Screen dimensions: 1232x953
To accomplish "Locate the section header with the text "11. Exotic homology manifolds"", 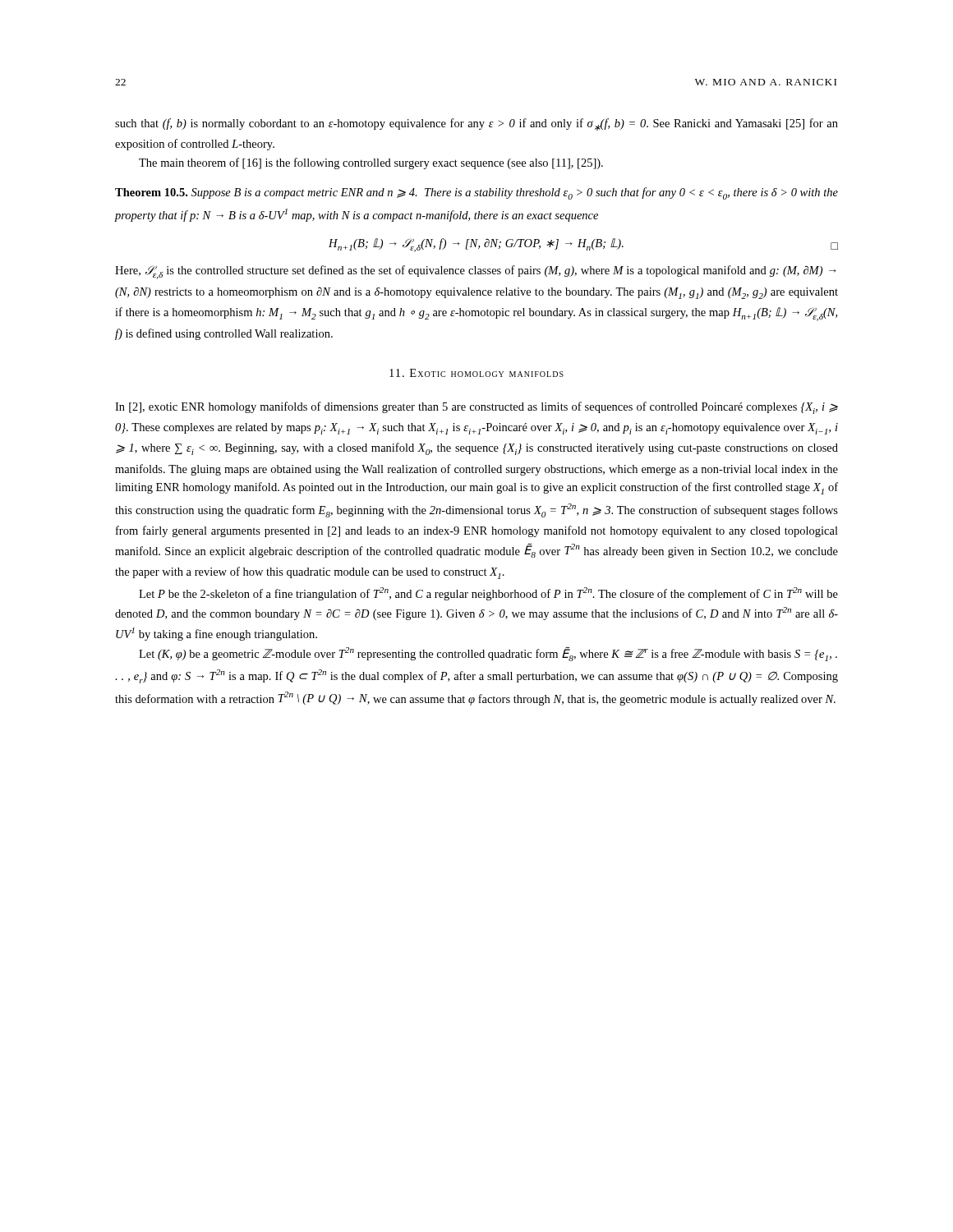I will (476, 373).
